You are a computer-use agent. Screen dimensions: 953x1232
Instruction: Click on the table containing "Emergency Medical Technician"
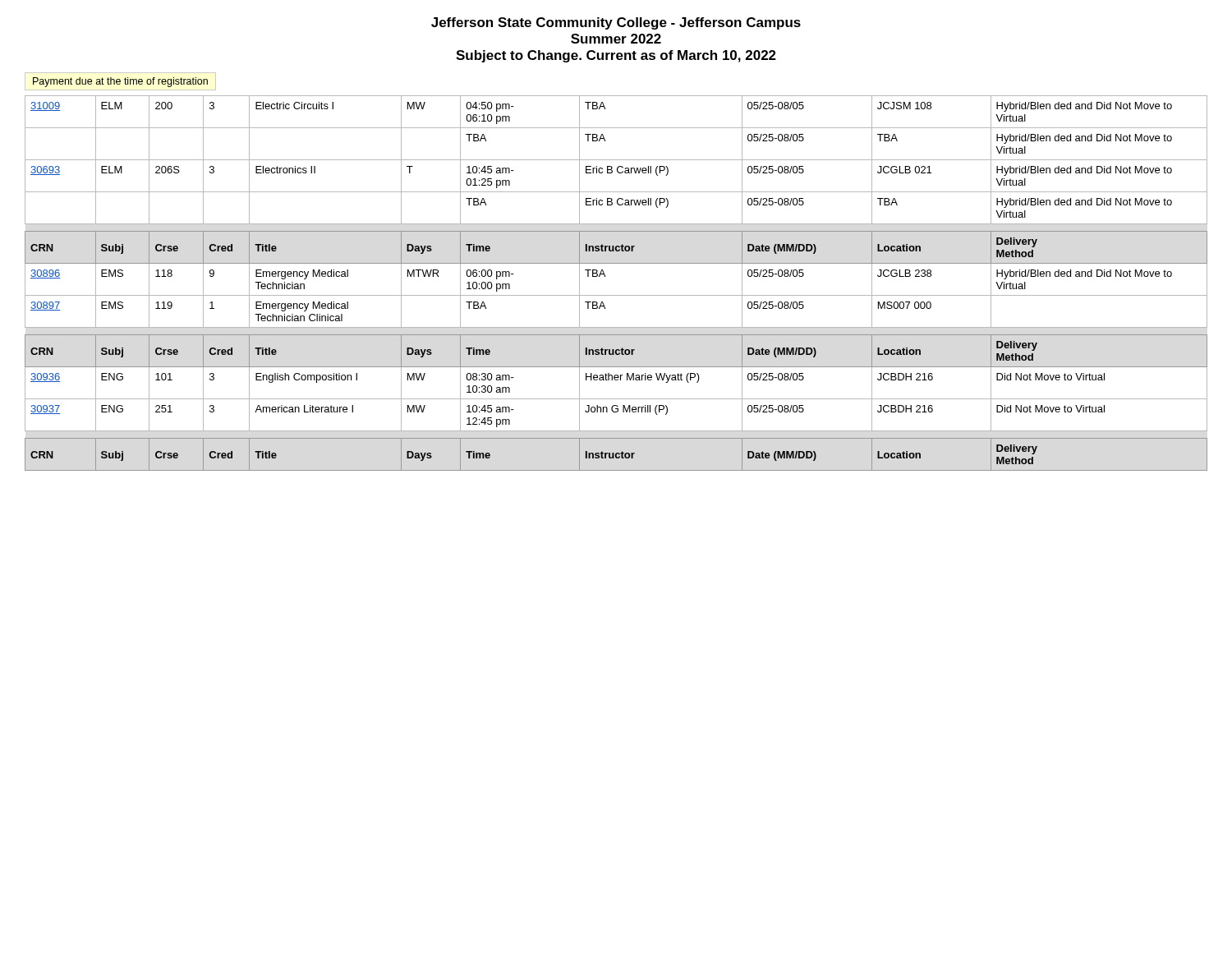coord(616,283)
